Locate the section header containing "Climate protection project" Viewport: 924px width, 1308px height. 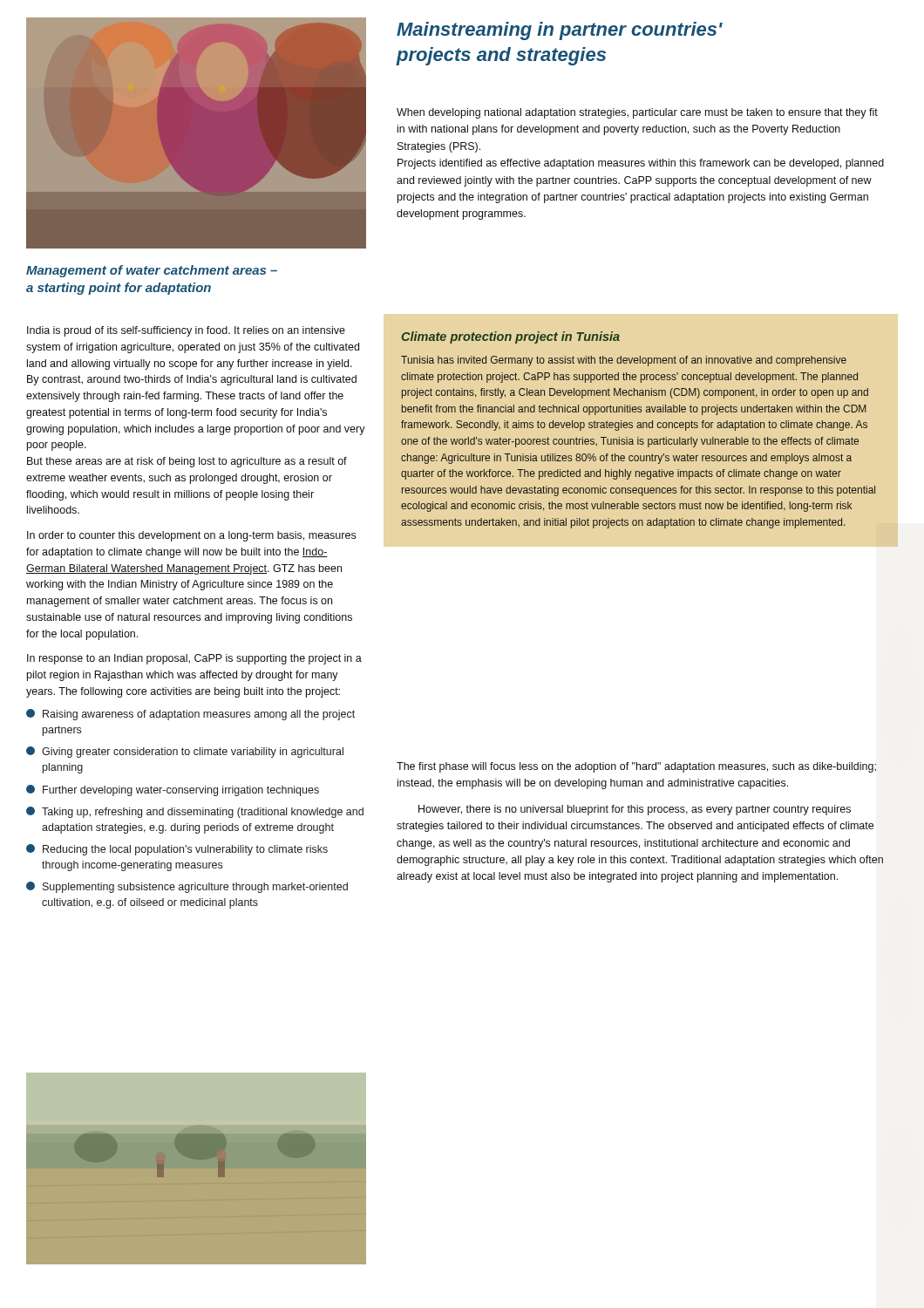[x=511, y=337]
